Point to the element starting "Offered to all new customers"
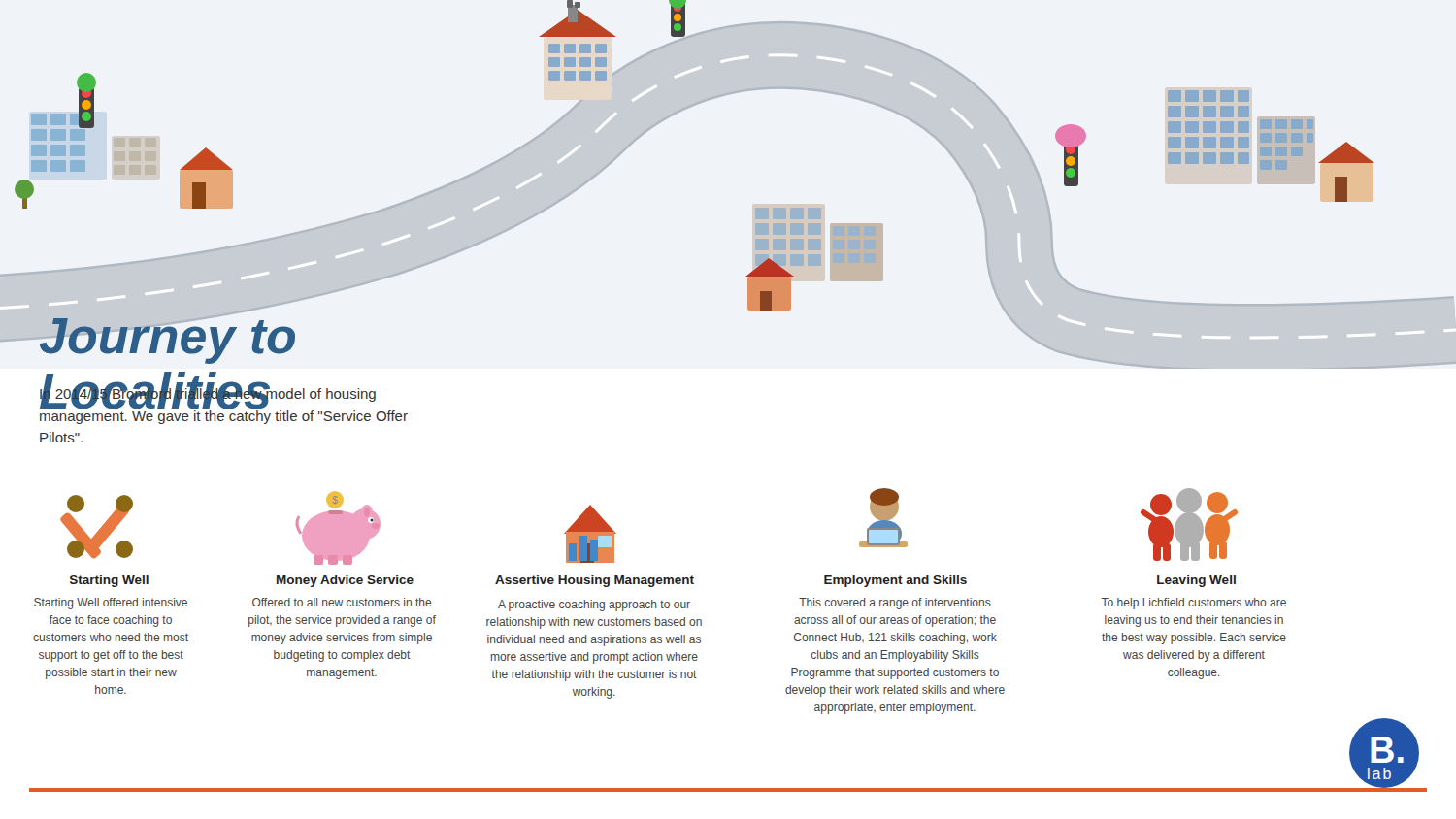Screen dimensions: 819x1456 342,638
